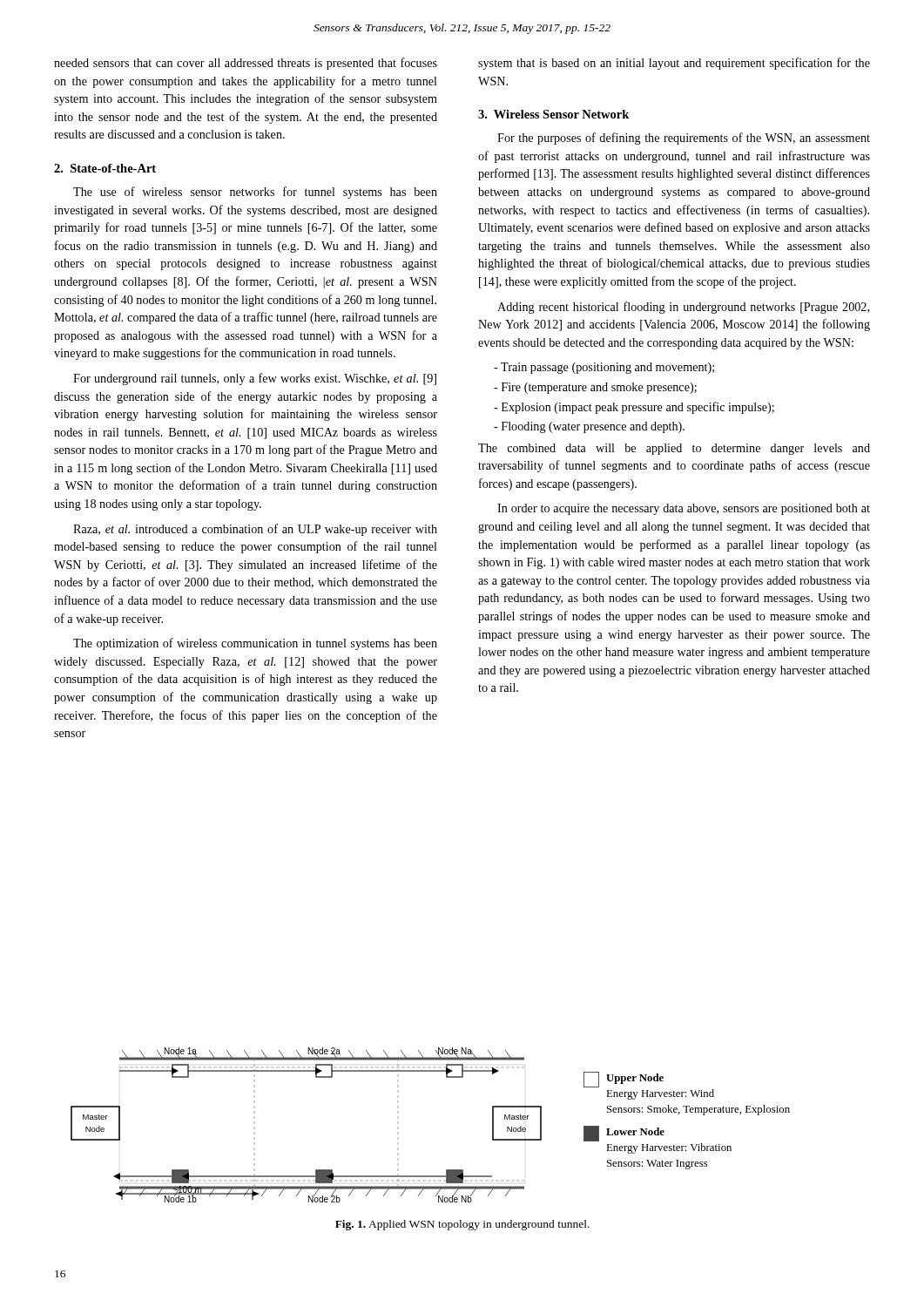Select the region starting "2. State-of-the-Art"
924x1307 pixels.
pos(105,168)
